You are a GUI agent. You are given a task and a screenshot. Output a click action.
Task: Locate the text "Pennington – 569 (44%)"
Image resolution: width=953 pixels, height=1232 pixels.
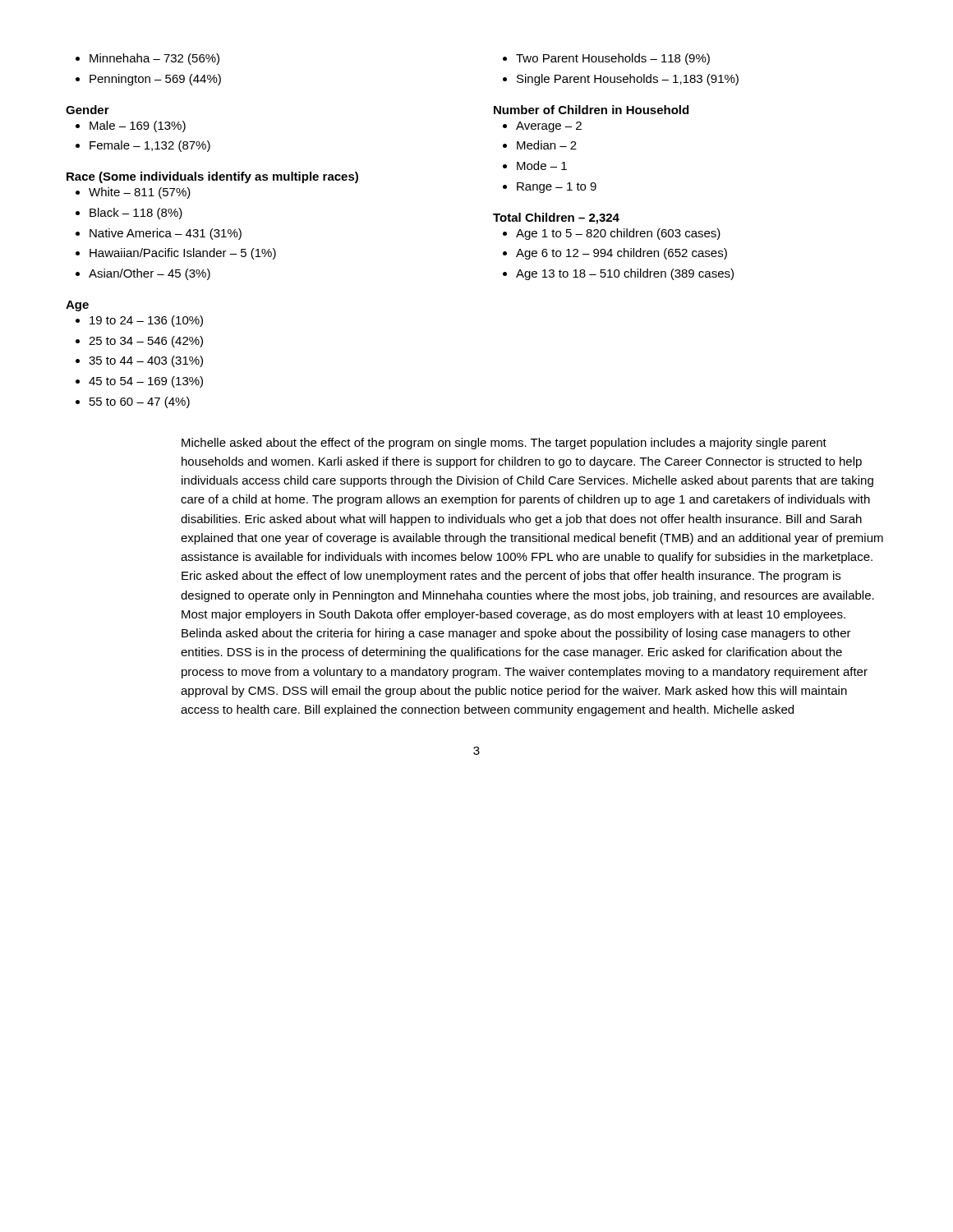pyautogui.click(x=148, y=80)
